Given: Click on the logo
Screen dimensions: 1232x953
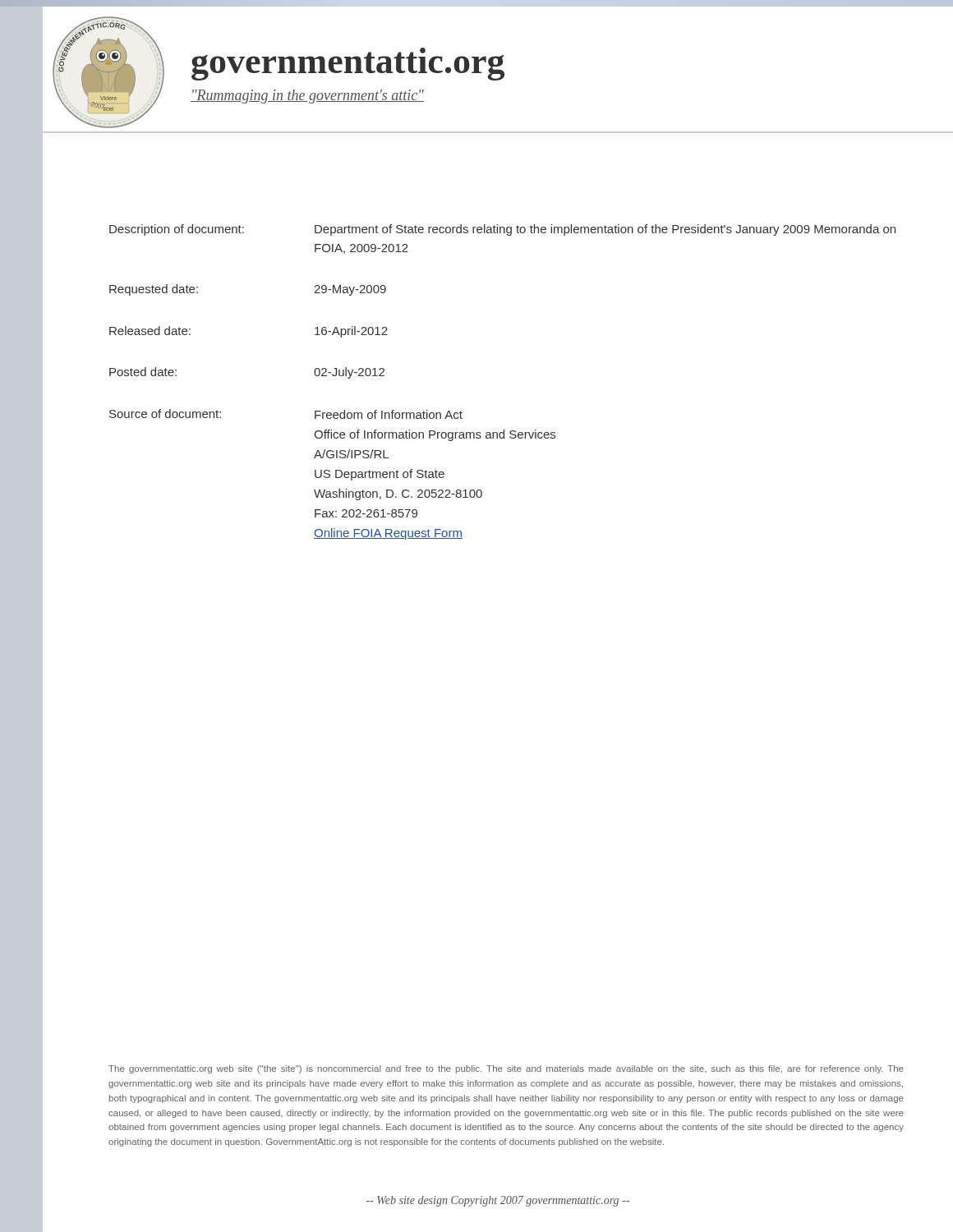Looking at the screenshot, I should pos(108,72).
